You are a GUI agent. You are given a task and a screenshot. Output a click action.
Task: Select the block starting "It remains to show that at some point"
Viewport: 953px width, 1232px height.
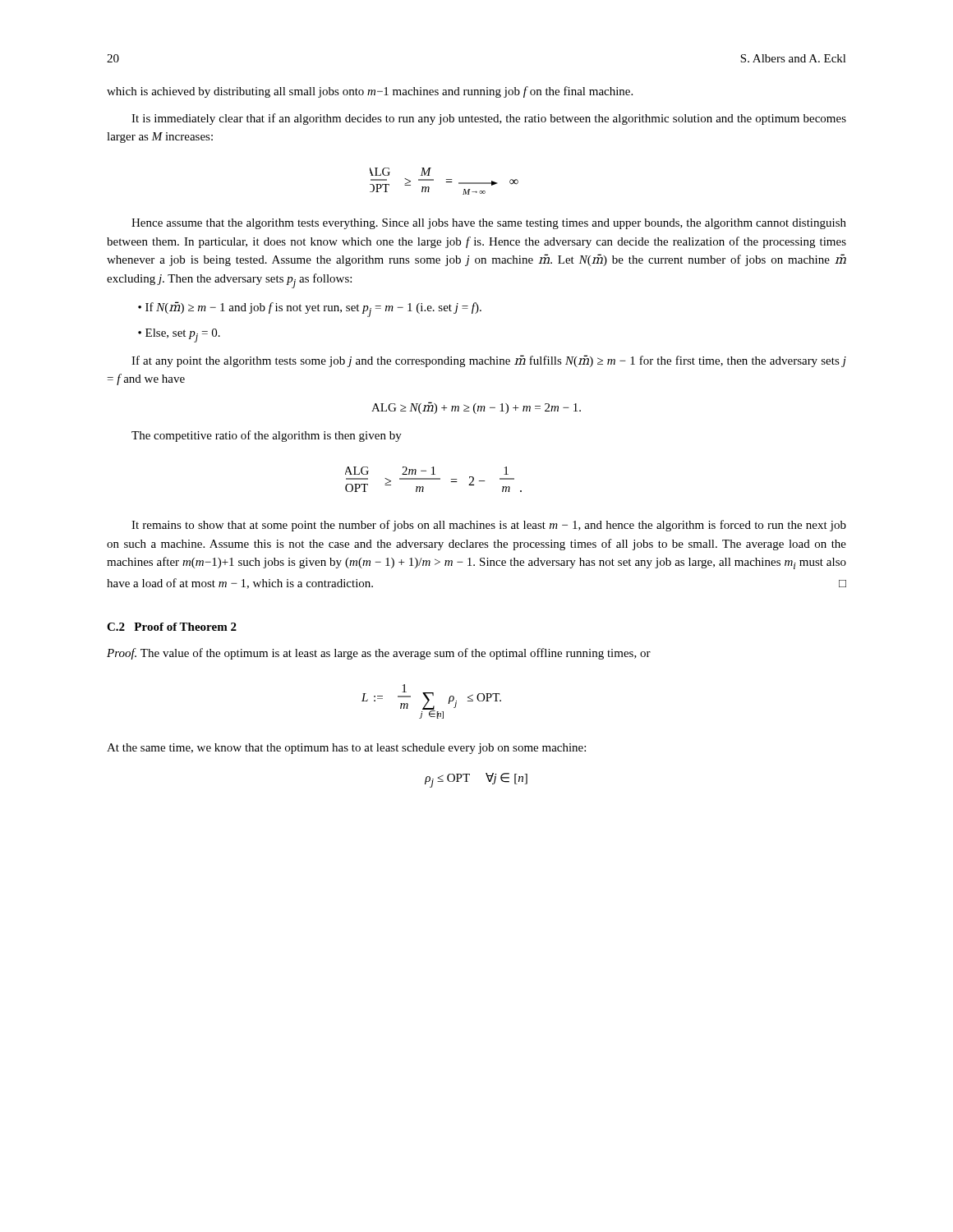[476, 556]
